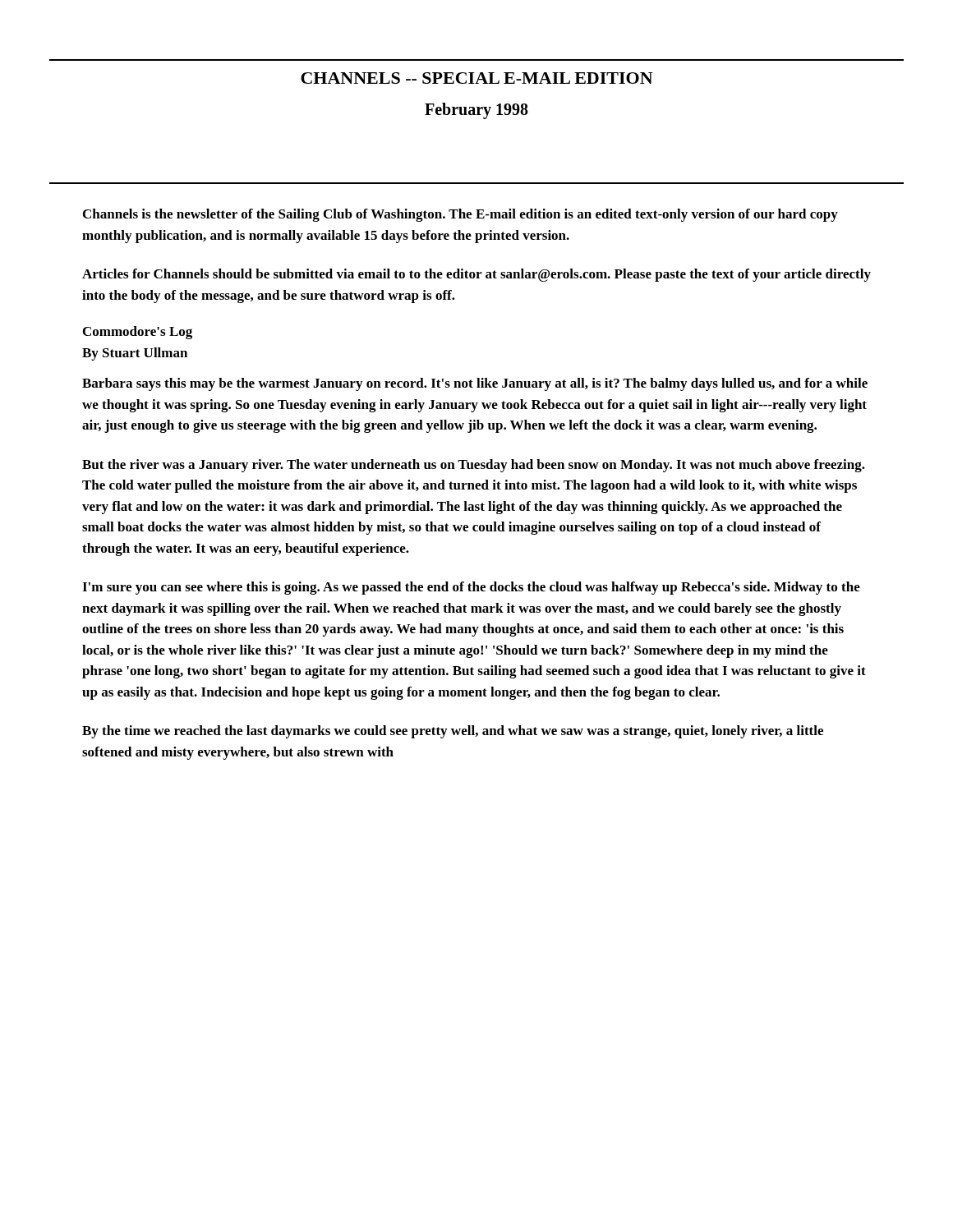Locate the text "Commodore's Log"
Screen dimensions: 1232x953
click(137, 331)
